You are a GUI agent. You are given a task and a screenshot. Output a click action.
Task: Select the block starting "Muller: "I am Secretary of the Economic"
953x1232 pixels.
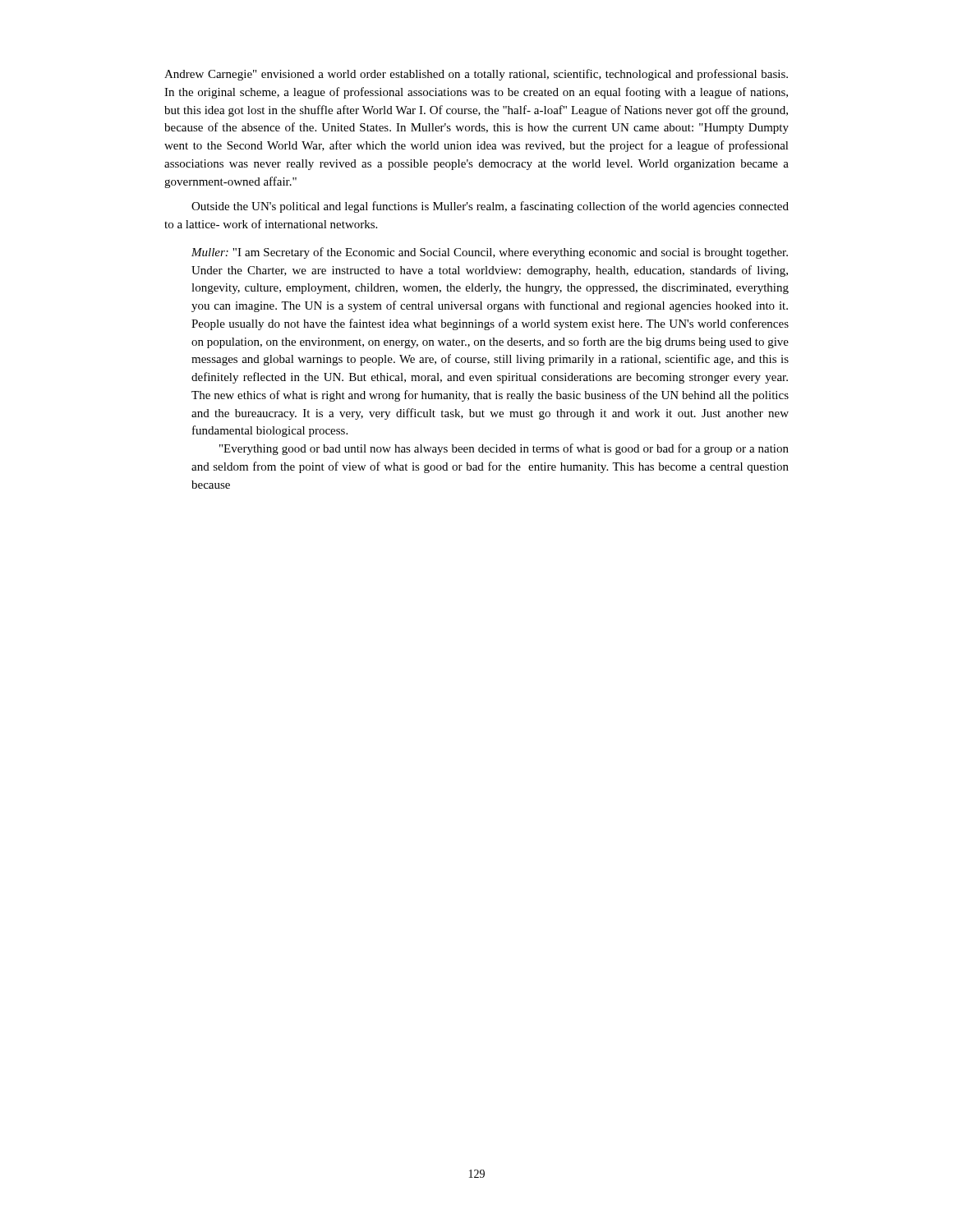[490, 369]
